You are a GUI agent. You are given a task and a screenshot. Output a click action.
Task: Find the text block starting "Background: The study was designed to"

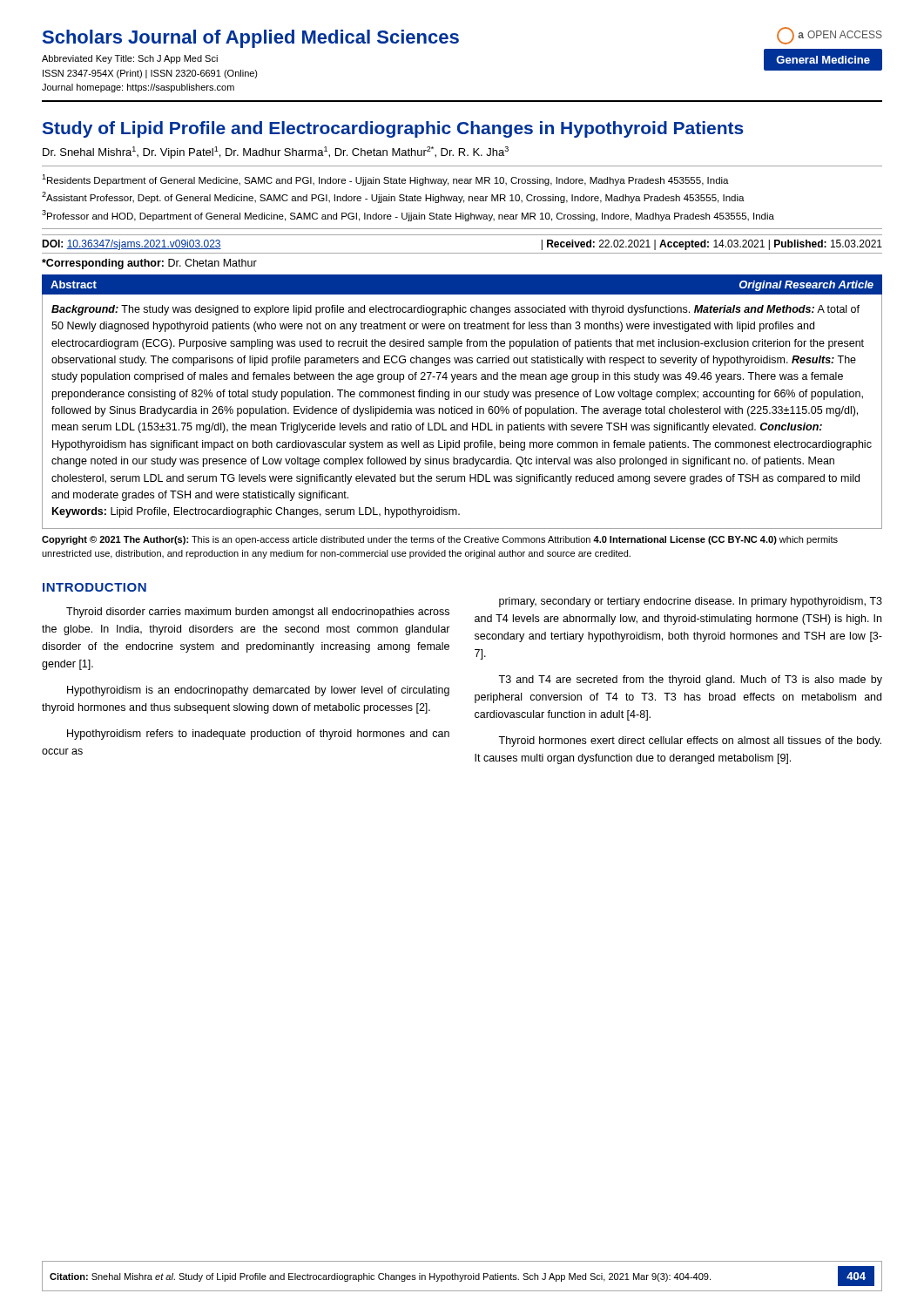[461, 410]
